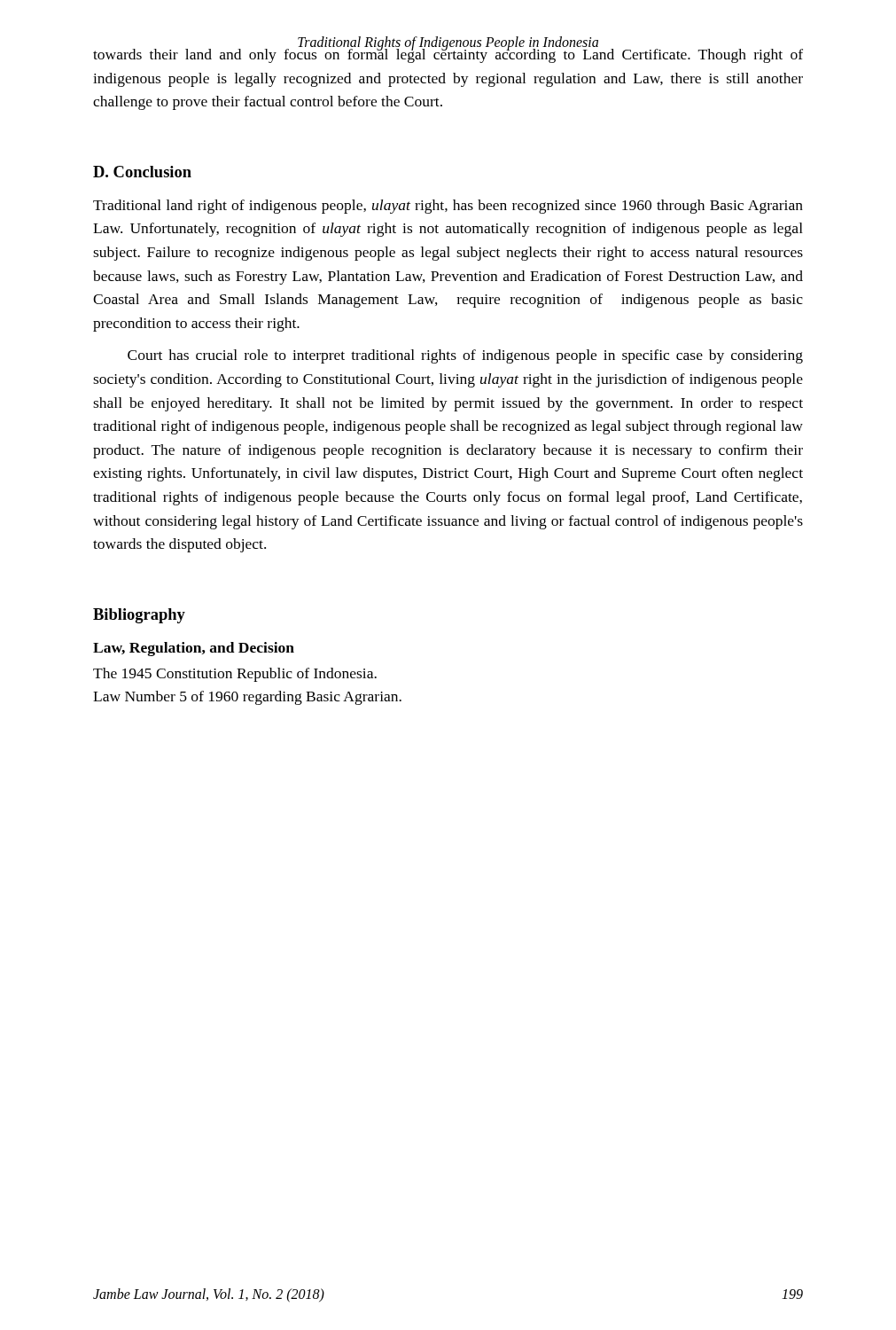
Task: Click where it says "D. Conclusion"
Action: [142, 172]
